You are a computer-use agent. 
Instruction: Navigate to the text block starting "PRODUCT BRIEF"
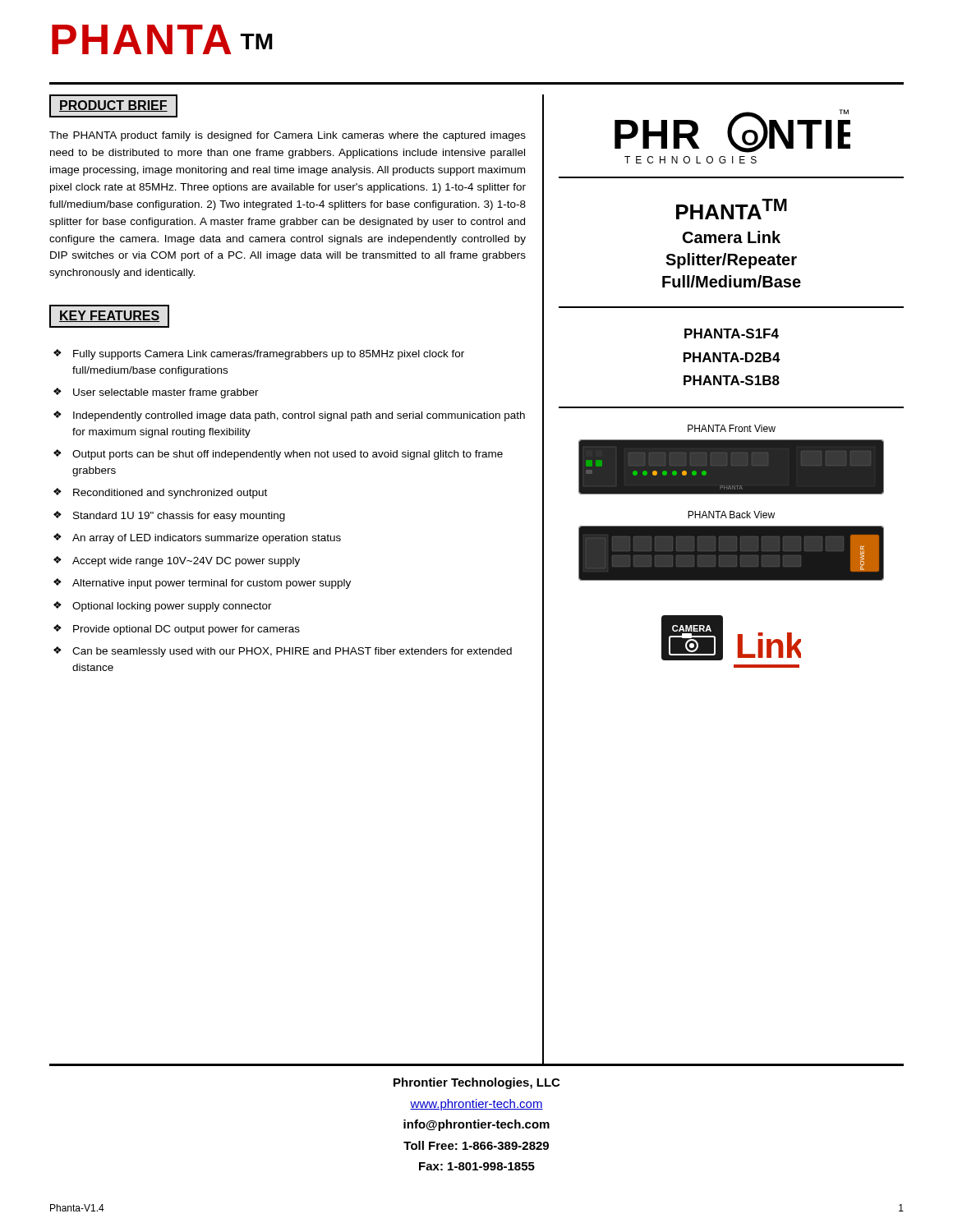(113, 106)
